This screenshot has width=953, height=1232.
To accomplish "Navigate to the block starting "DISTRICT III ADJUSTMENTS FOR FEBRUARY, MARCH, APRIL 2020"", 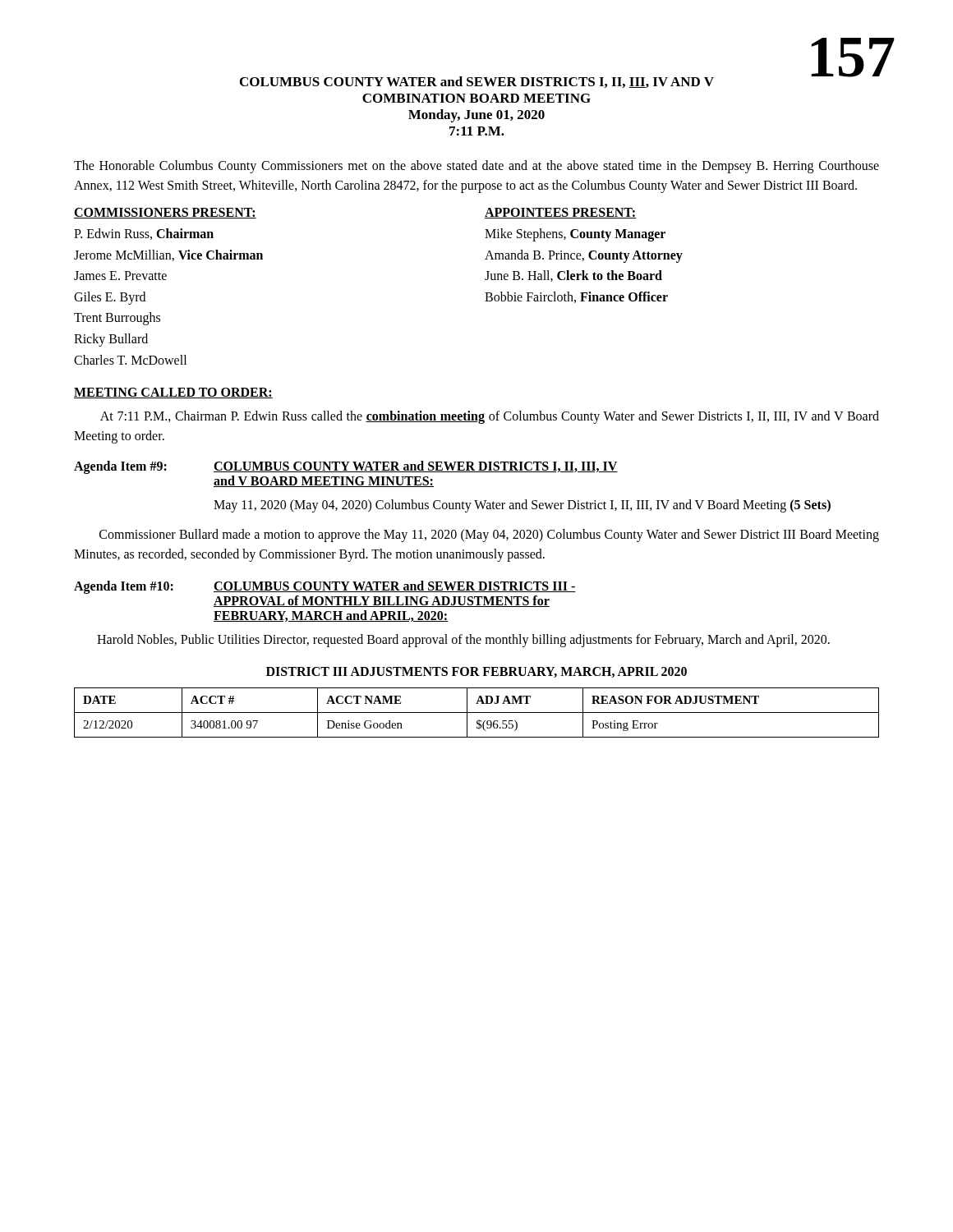I will tap(476, 672).
